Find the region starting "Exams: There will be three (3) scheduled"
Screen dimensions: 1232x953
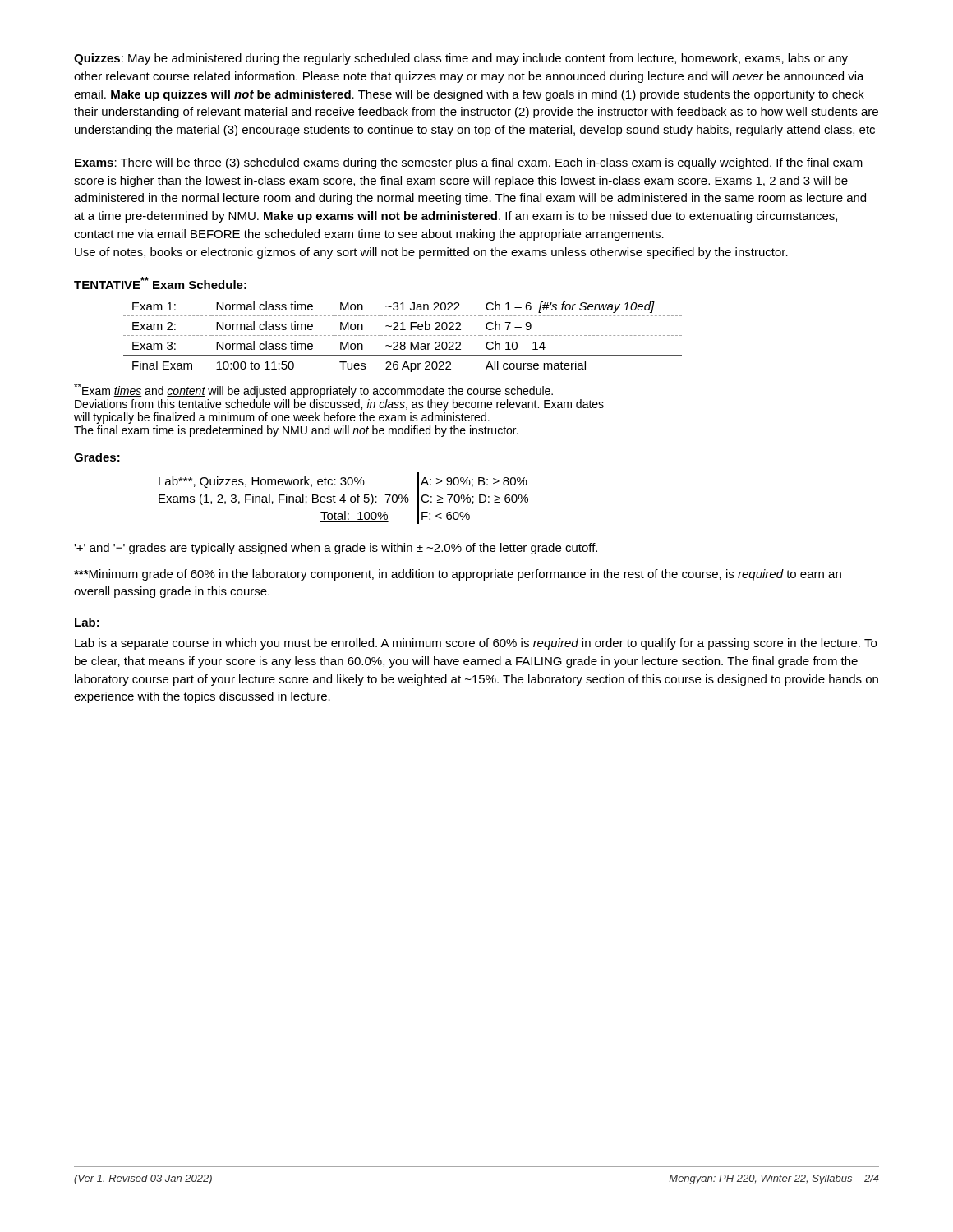470,207
